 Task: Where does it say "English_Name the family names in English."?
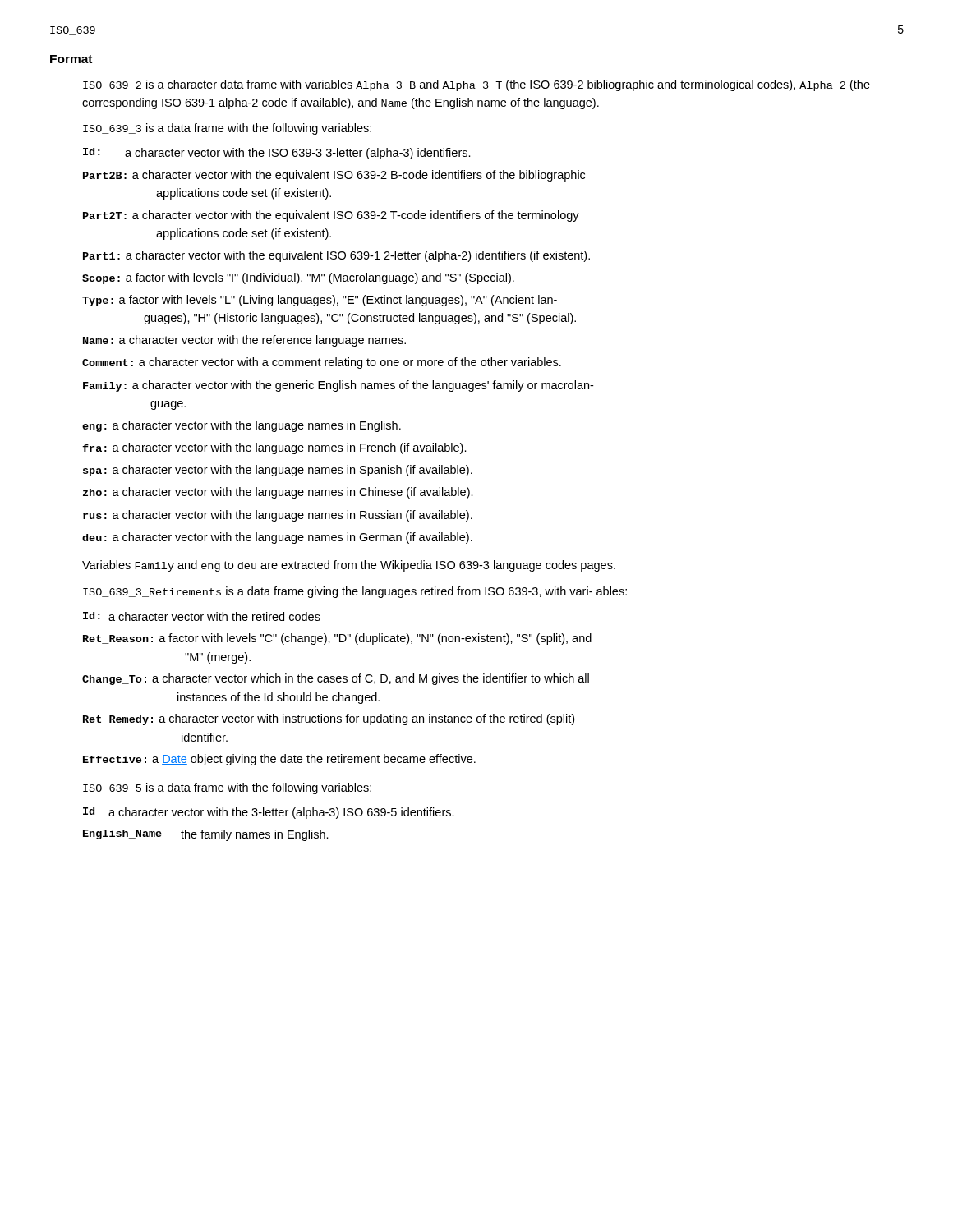pyautogui.click(x=206, y=835)
